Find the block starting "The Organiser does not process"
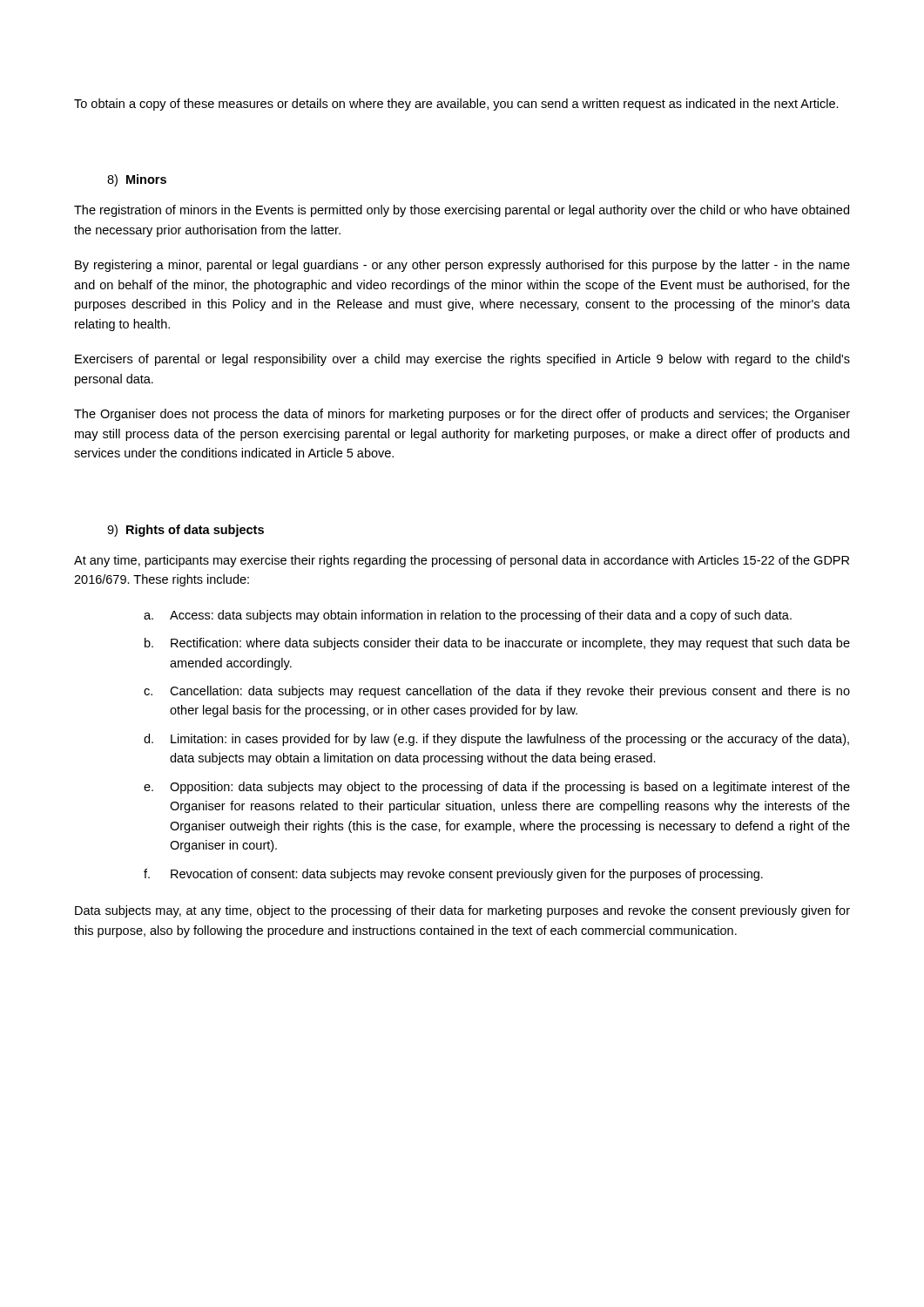The width and height of the screenshot is (924, 1307). (462, 434)
